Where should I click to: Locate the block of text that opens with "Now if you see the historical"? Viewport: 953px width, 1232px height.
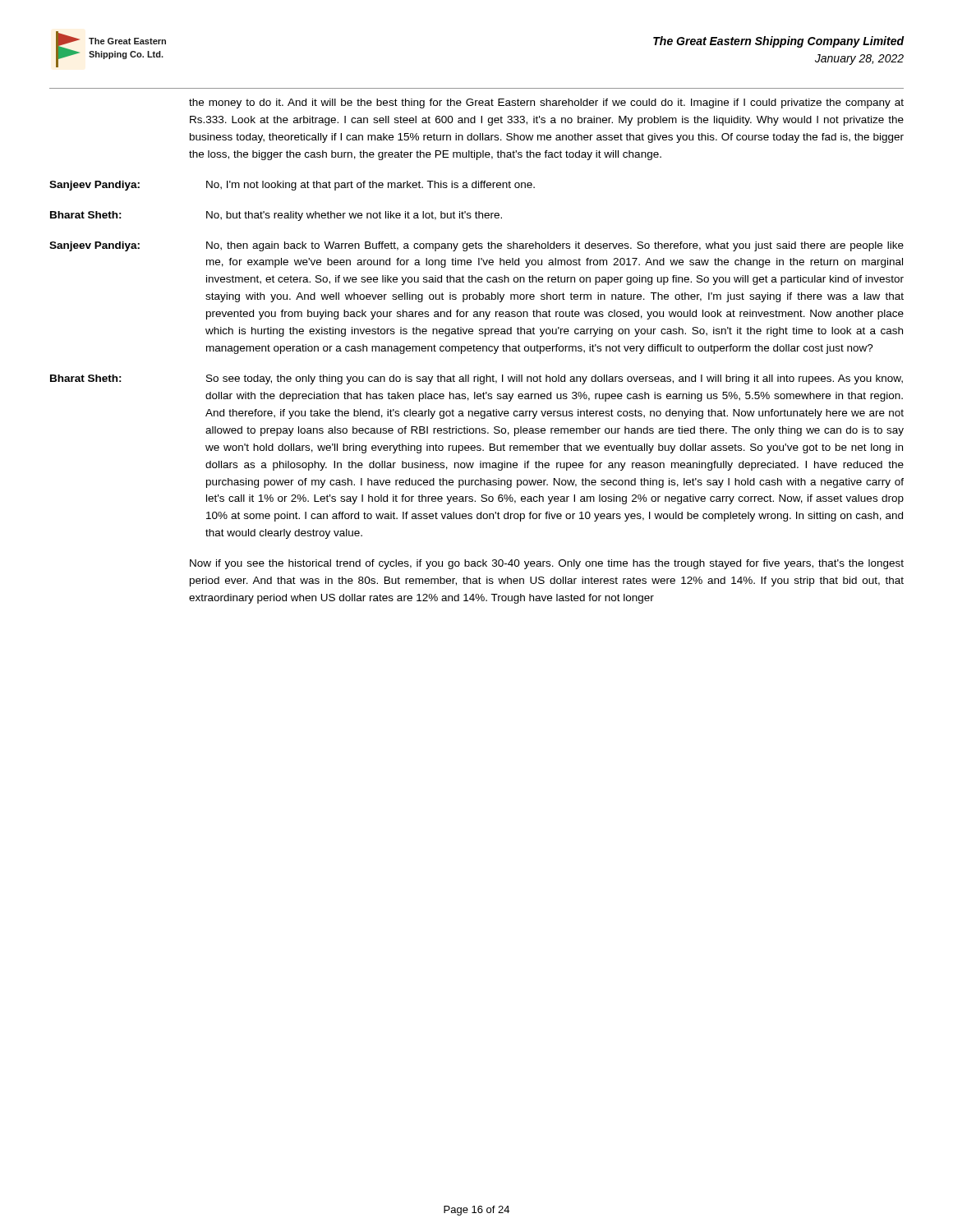tap(546, 580)
